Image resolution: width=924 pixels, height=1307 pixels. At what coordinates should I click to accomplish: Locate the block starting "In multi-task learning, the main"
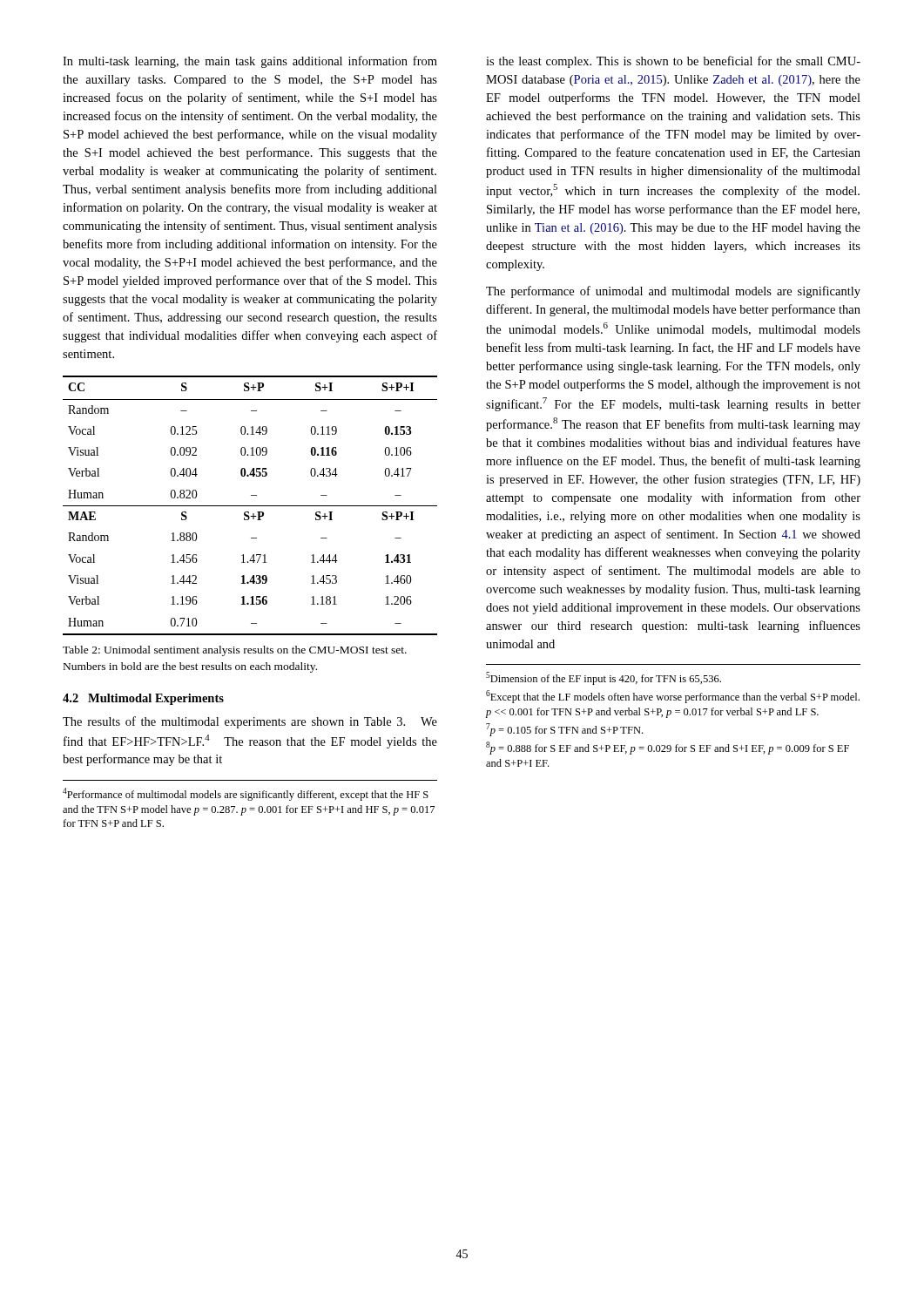tap(250, 207)
